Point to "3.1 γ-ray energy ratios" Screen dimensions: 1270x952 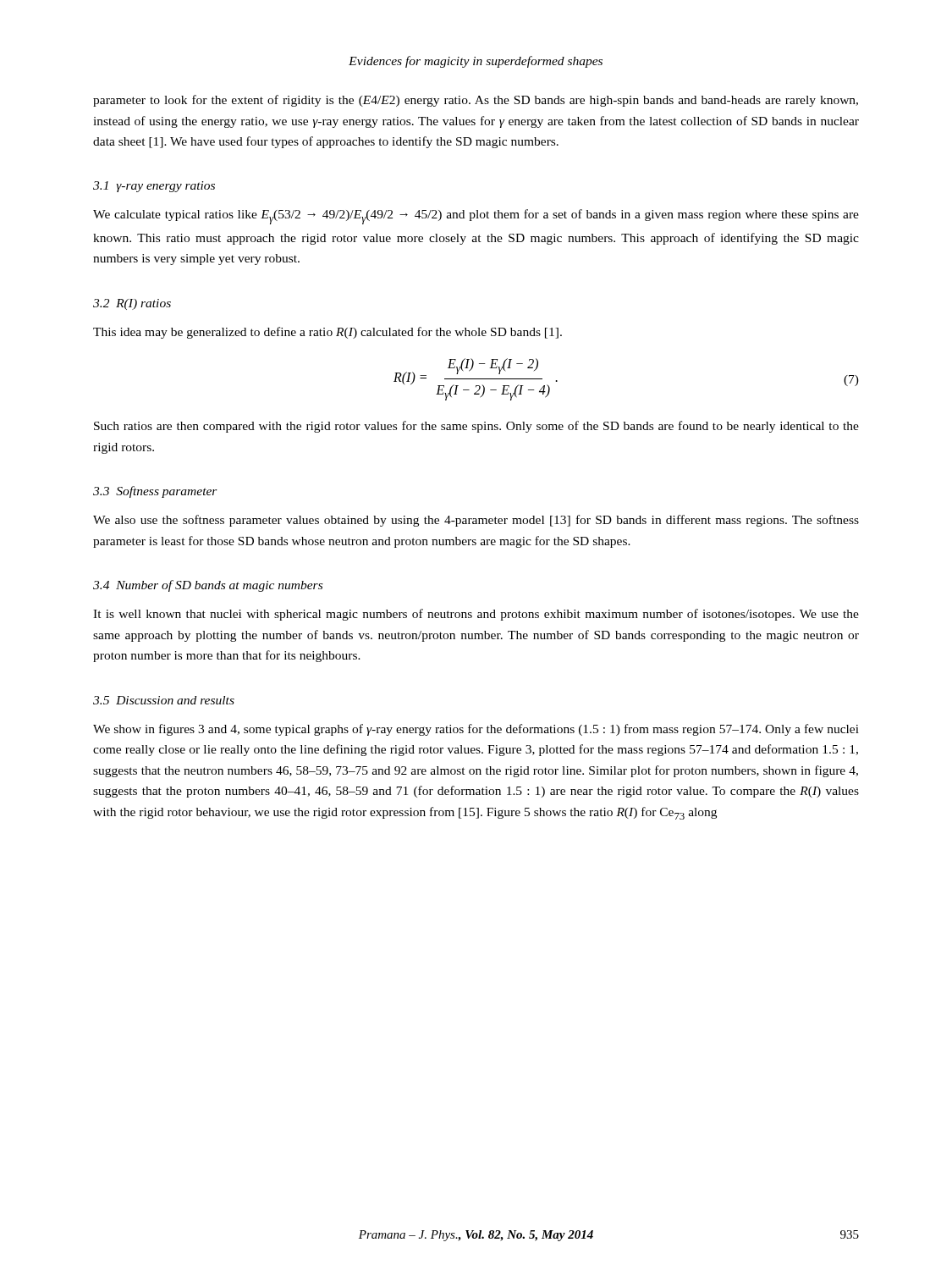click(154, 185)
